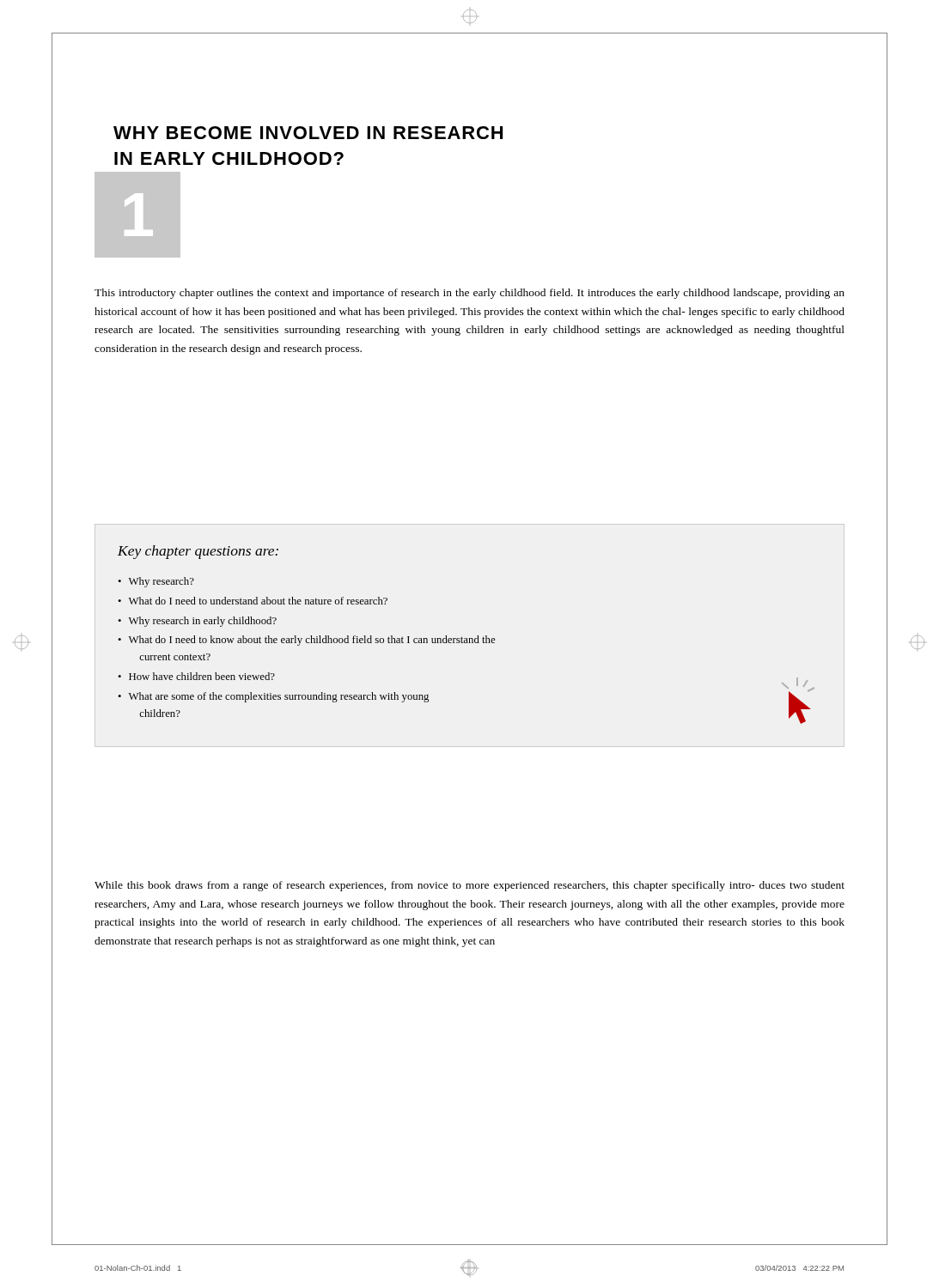Click on the region starting "• Why research?"
939x1288 pixels.
click(156, 582)
